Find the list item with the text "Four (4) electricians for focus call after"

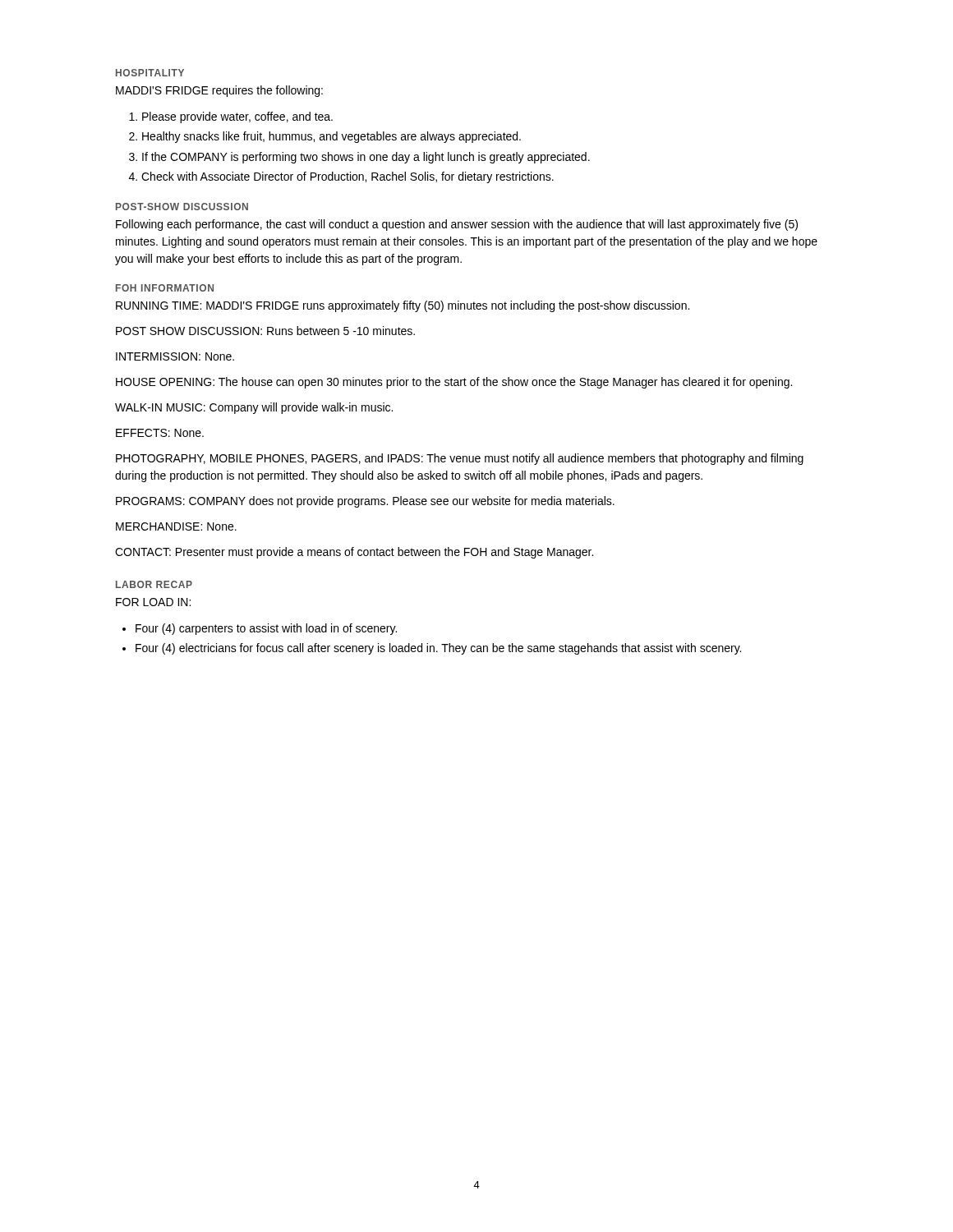439,648
